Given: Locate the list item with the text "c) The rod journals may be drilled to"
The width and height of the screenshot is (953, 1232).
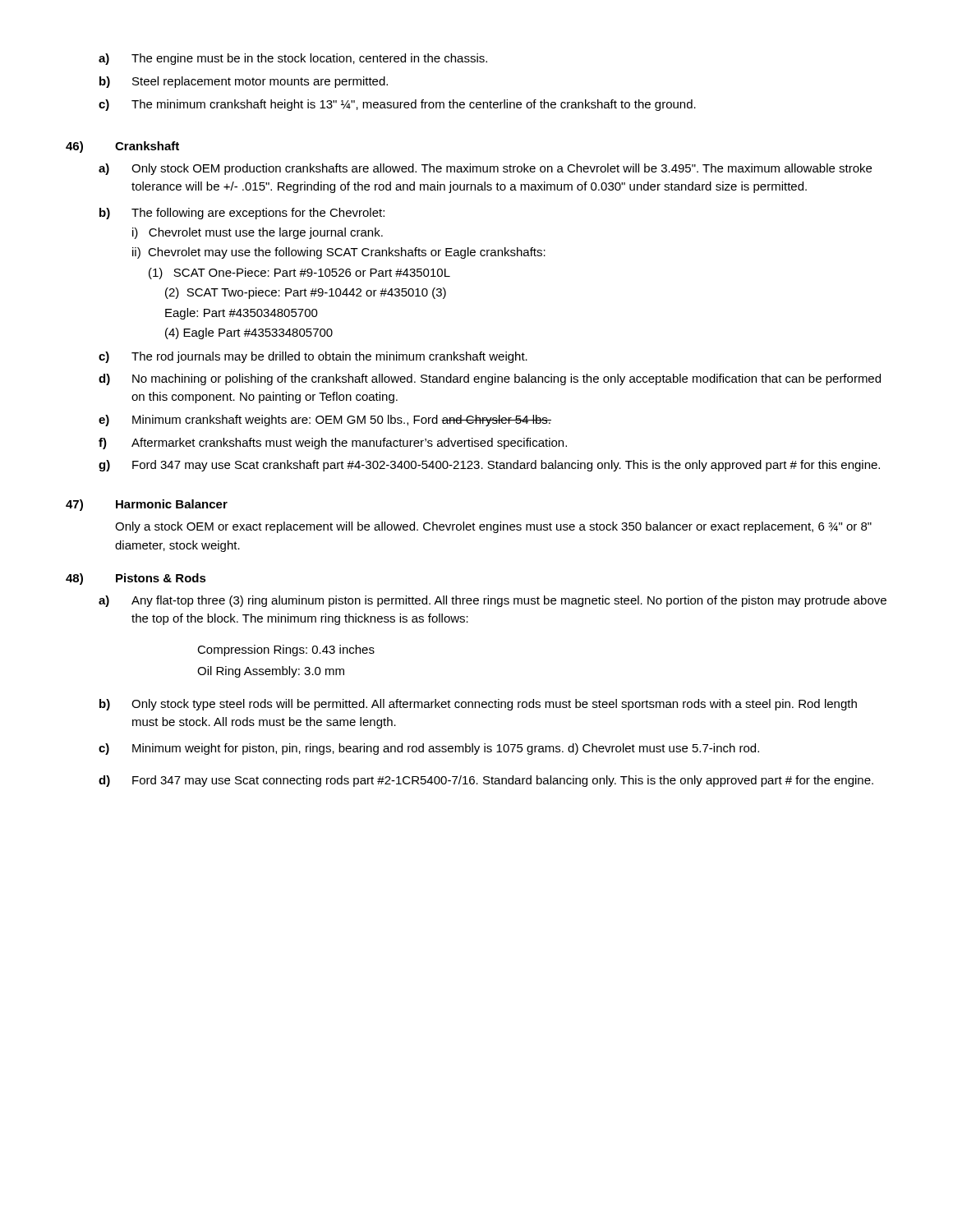Looking at the screenshot, I should coord(493,356).
